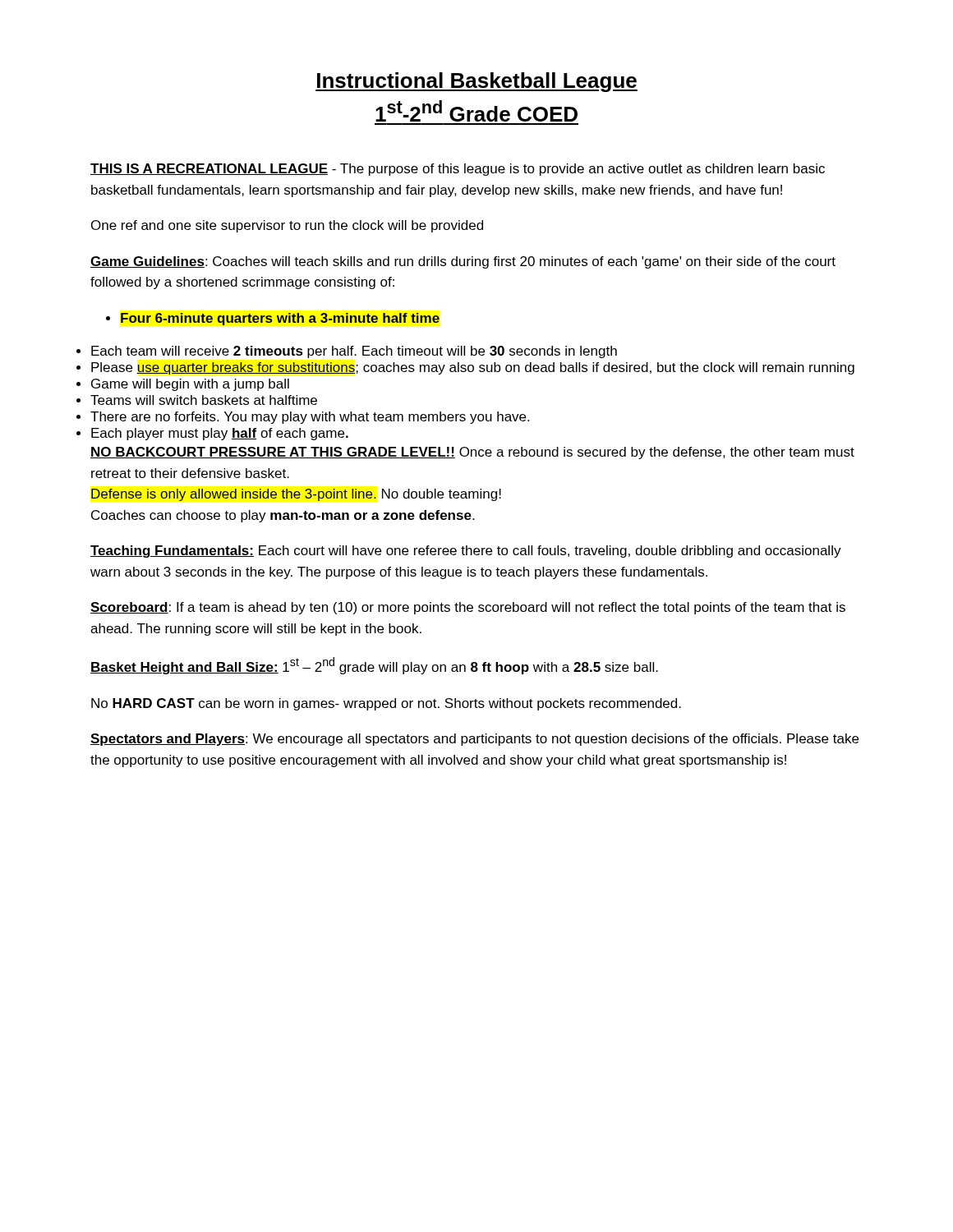Find the text starting "There are no"
Image resolution: width=953 pixels, height=1232 pixels.
[x=476, y=418]
